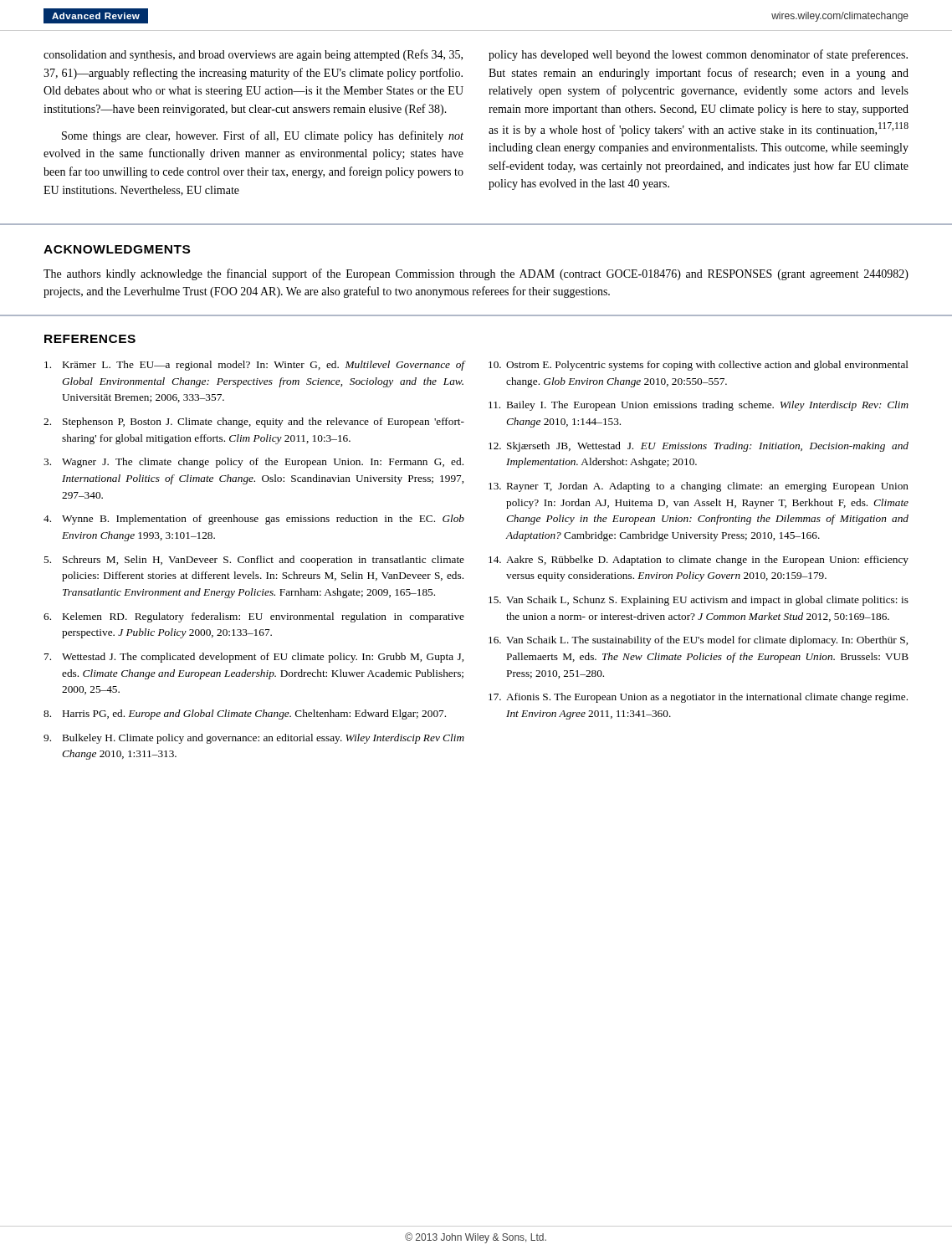The image size is (952, 1255).
Task: Where is the passage that starts "6. Kelemen RD. Regulatory federalism: EU environmental"?
Action: click(254, 624)
